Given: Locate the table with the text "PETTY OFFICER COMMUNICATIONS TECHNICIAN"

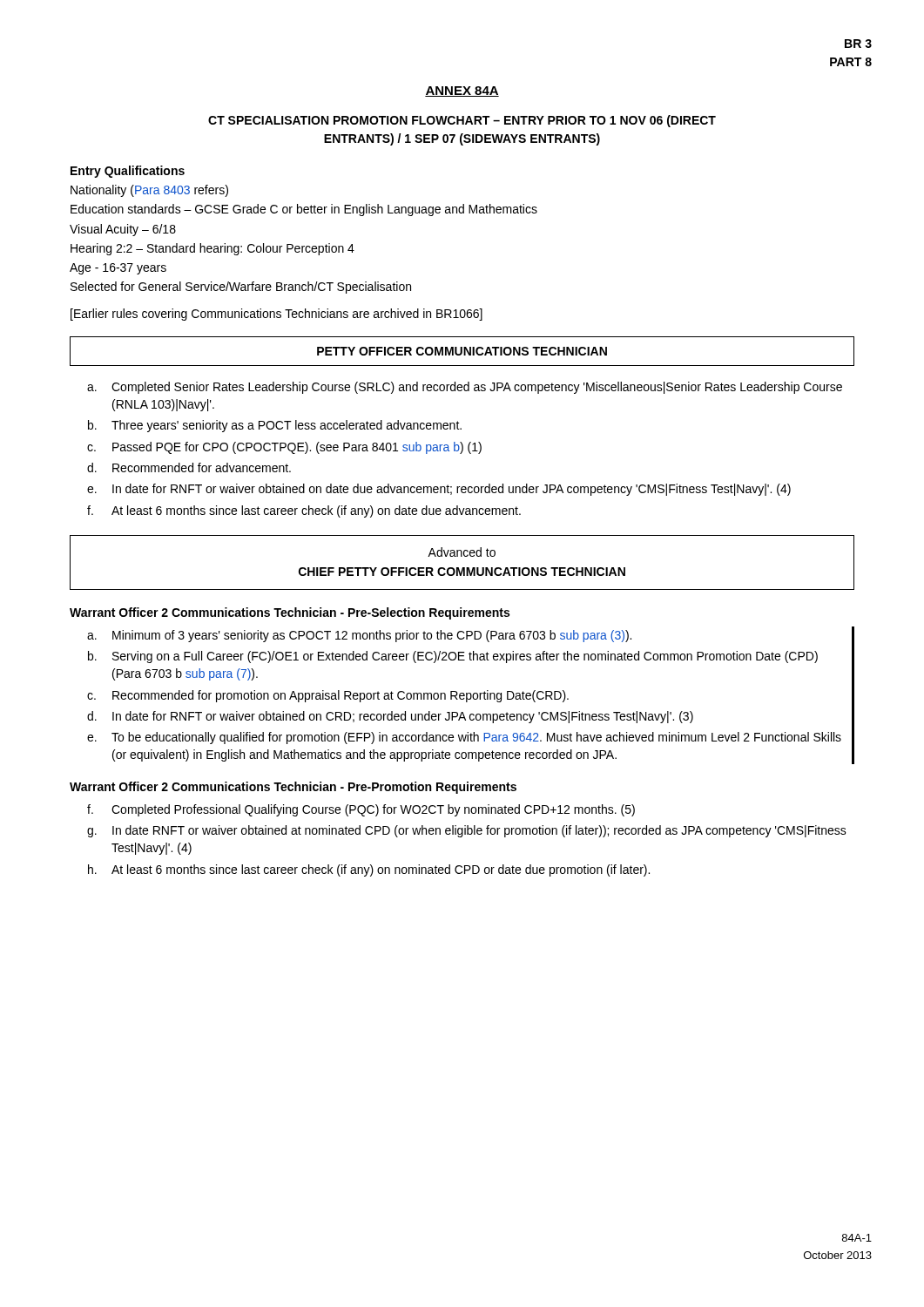Looking at the screenshot, I should [x=462, y=351].
